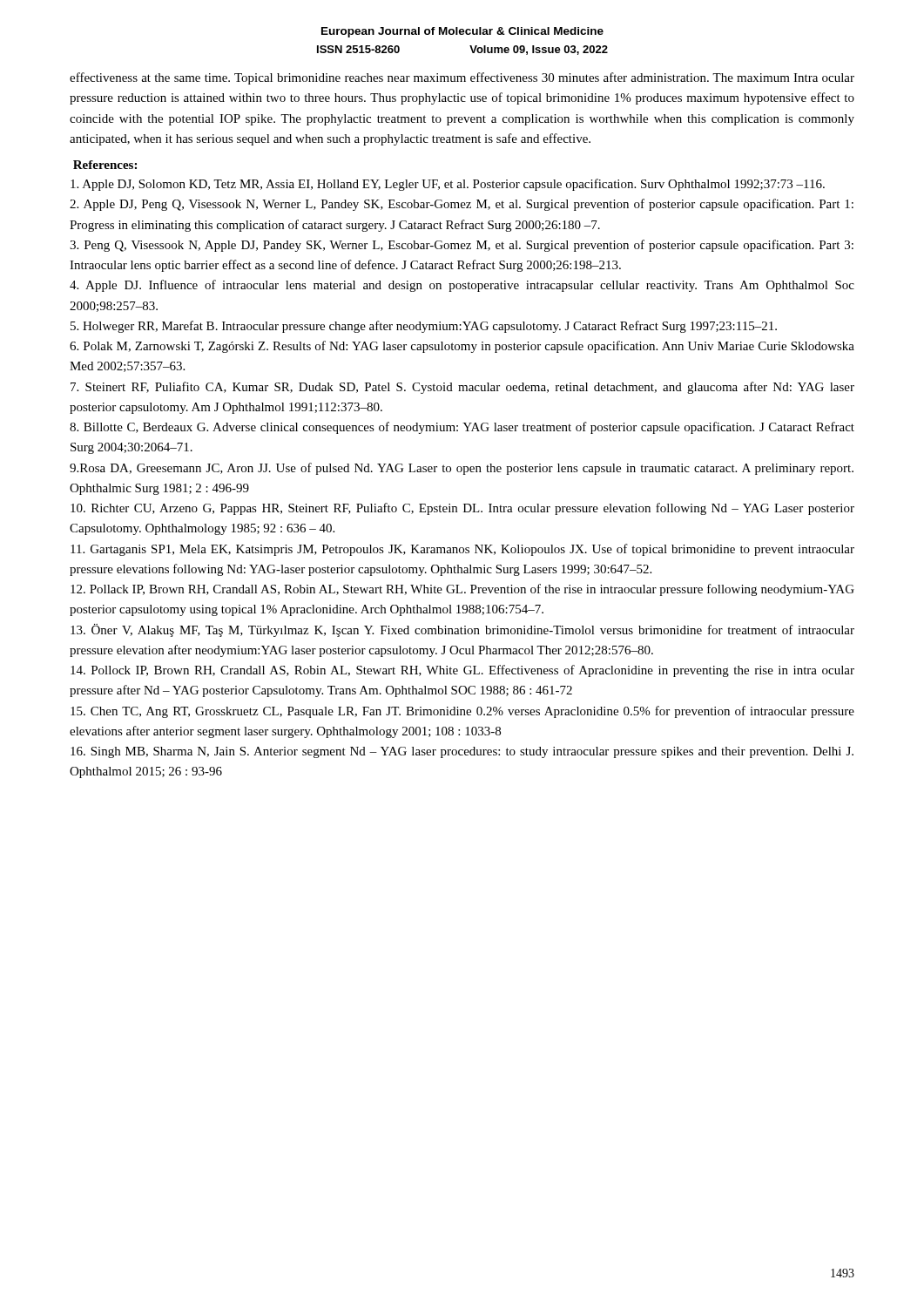Select the block starting "11. Gartaganis SP1, Mela EK, Katsimpris JM,"
Viewport: 924px width, 1307px height.
point(462,559)
